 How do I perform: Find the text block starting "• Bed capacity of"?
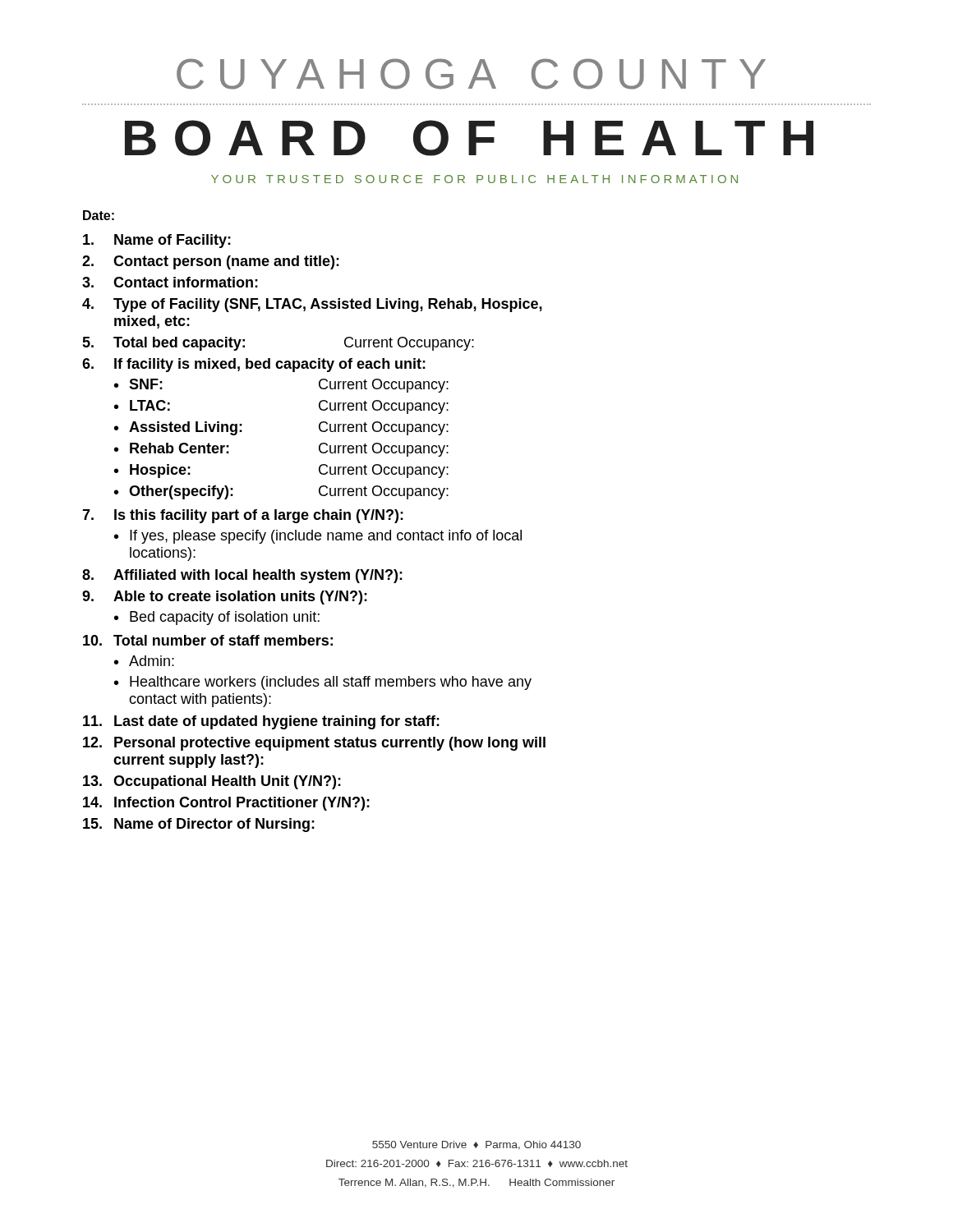[217, 618]
